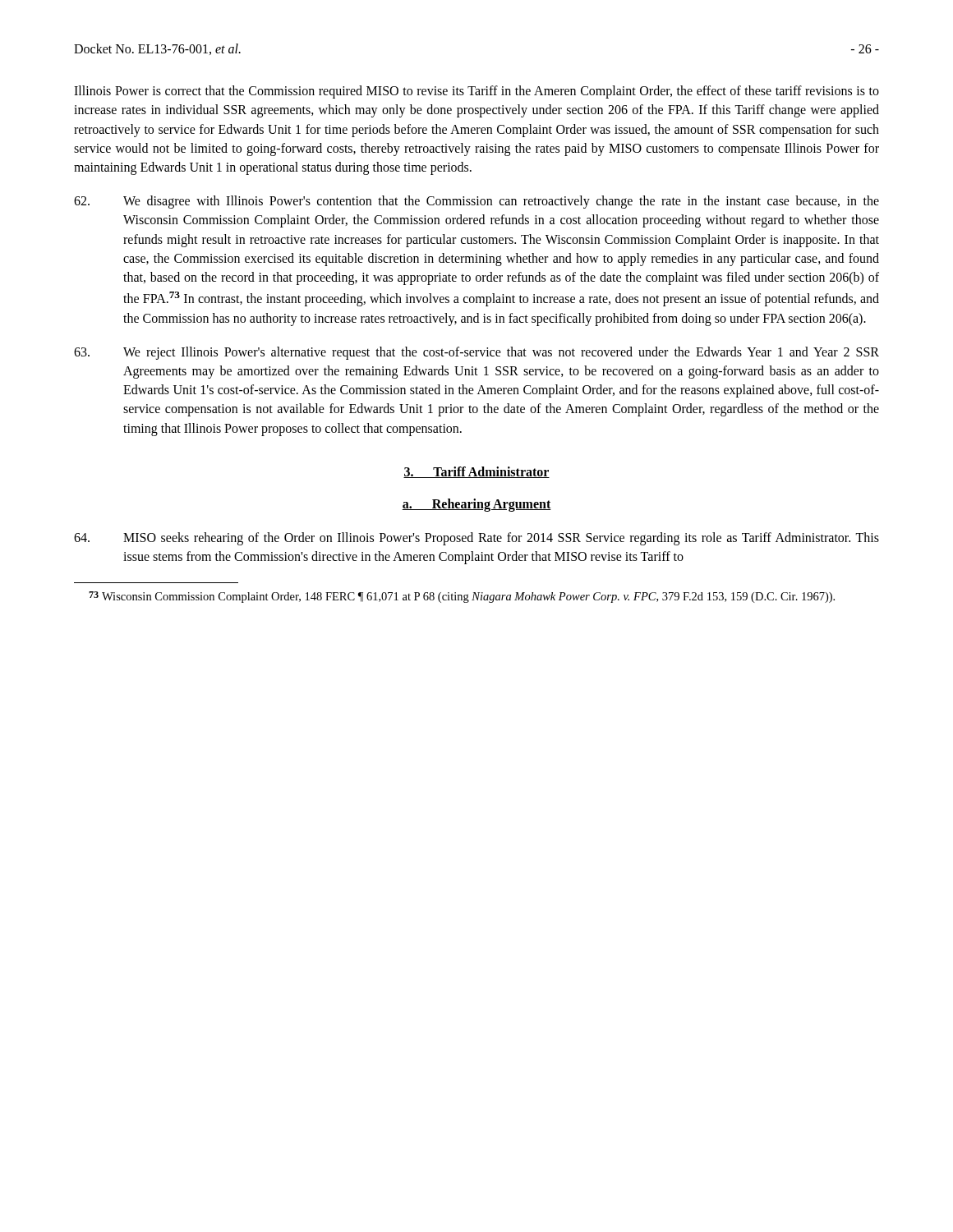This screenshot has width=953, height=1232.
Task: Click on the section header containing "a. Rehearing Argument"
Action: 476,504
